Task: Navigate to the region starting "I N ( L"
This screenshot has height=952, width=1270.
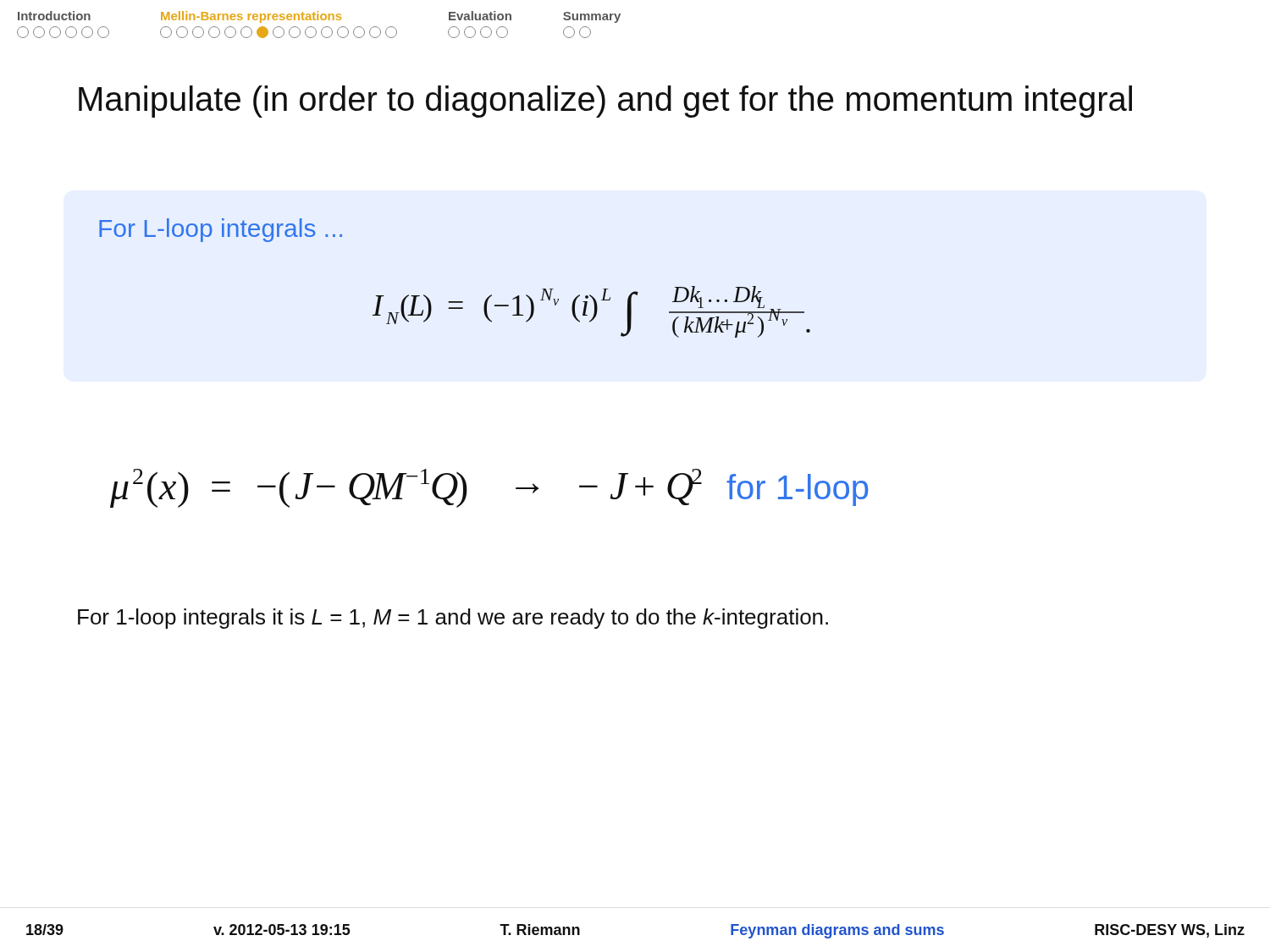Action: 635,305
